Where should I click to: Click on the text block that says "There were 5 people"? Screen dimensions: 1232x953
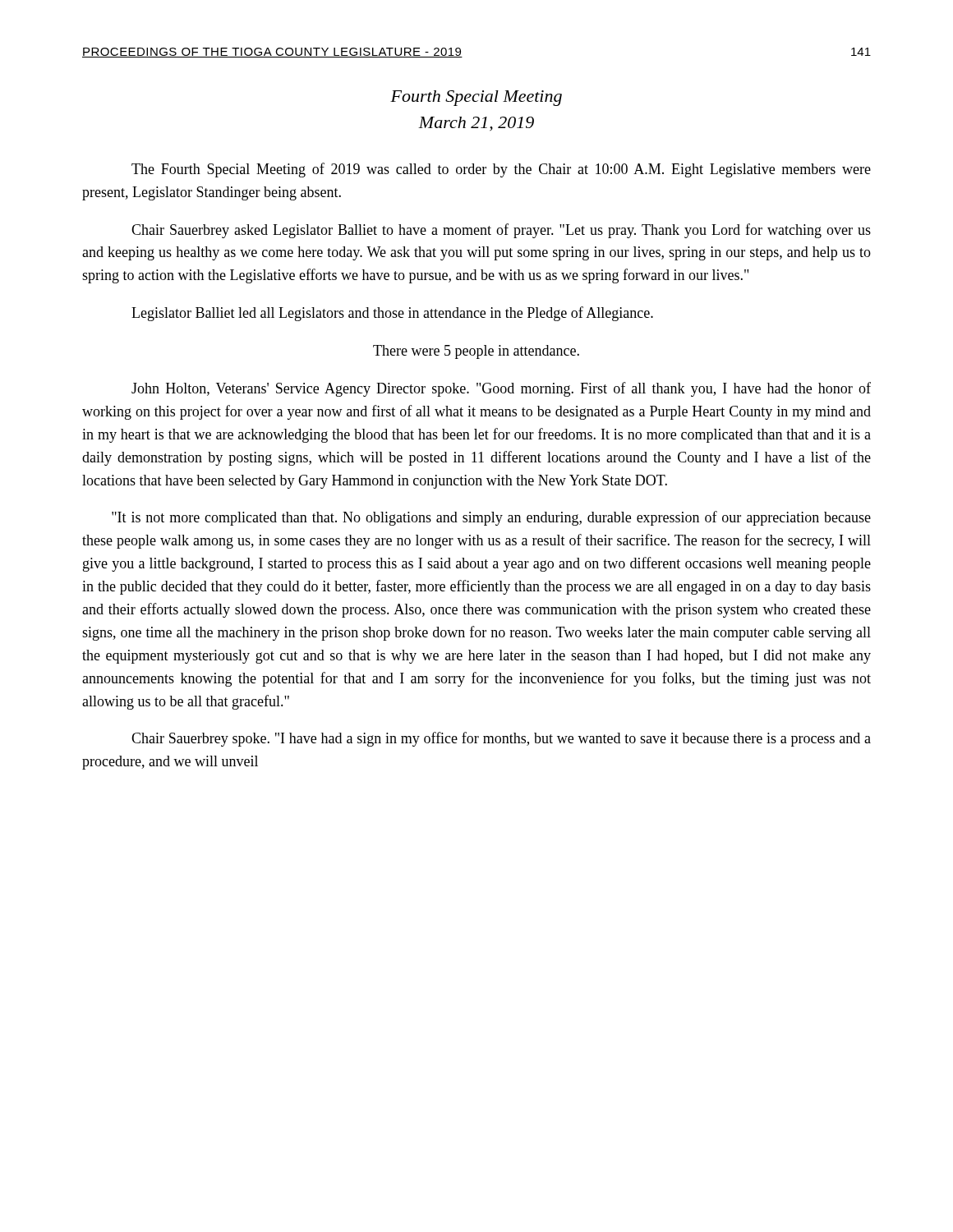(x=476, y=351)
